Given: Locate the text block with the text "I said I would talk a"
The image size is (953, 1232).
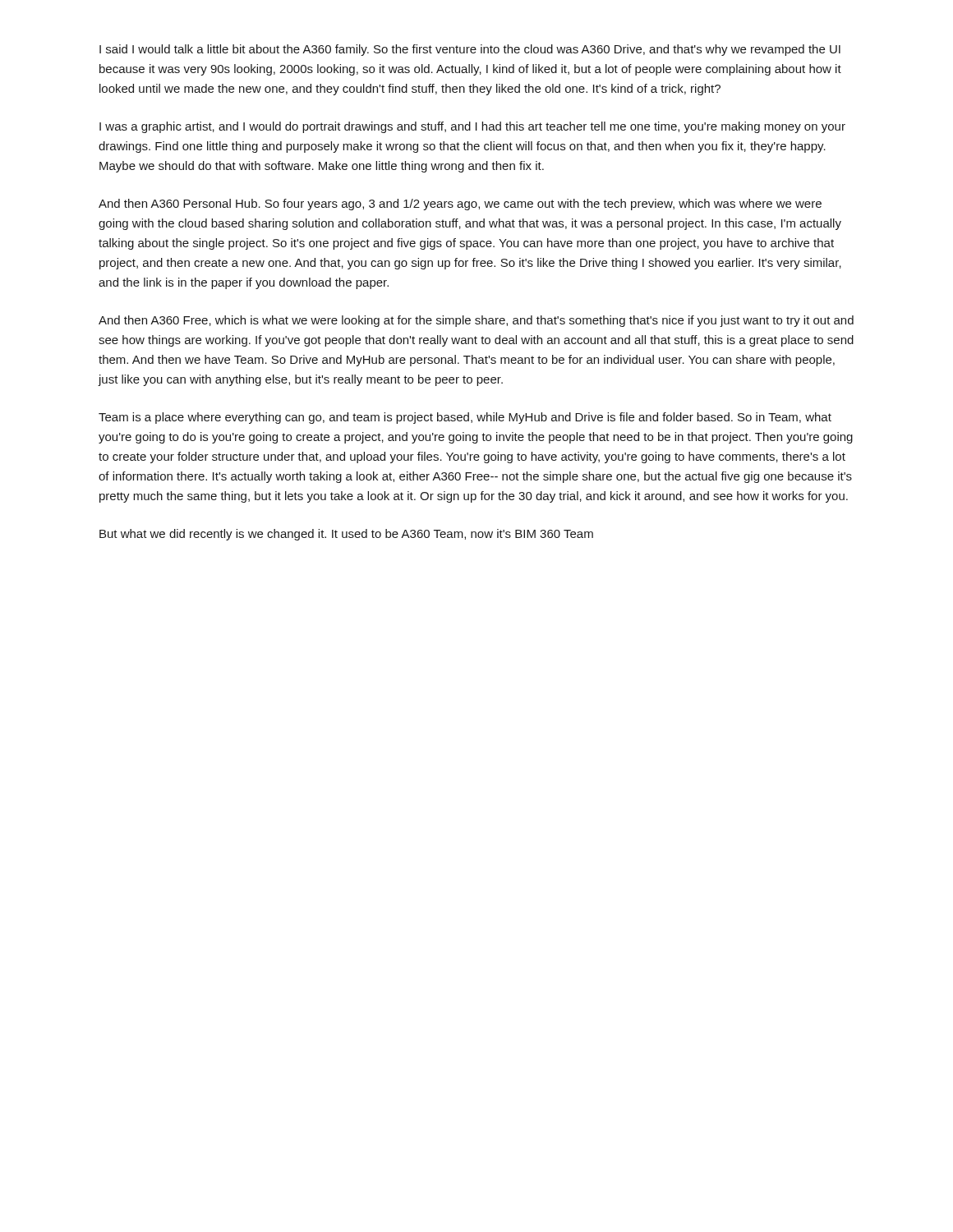Looking at the screenshot, I should 470,69.
